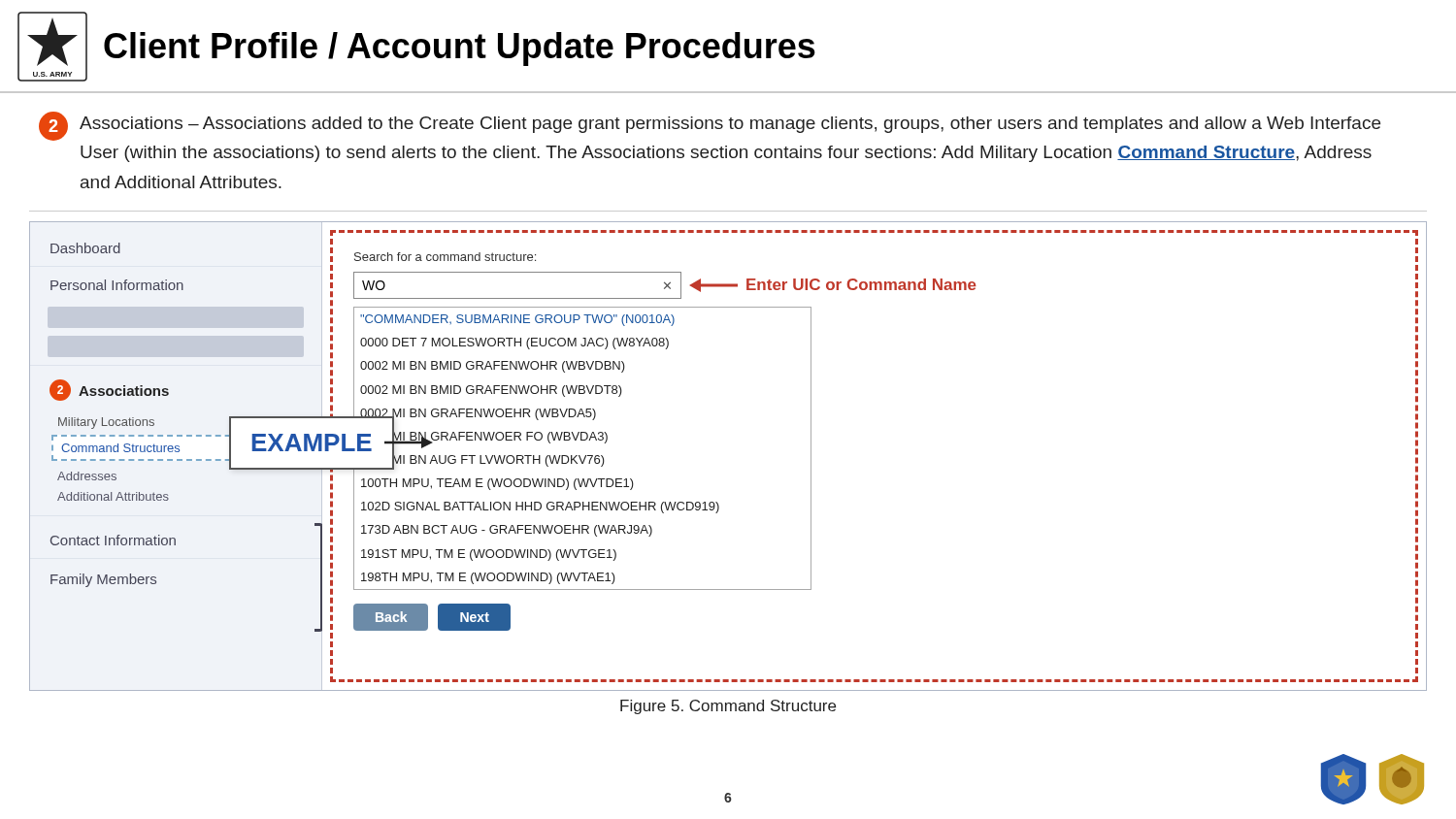Locate the region starting "Figure 5. Command Structure"
The height and width of the screenshot is (819, 1456).
pyautogui.click(x=728, y=706)
